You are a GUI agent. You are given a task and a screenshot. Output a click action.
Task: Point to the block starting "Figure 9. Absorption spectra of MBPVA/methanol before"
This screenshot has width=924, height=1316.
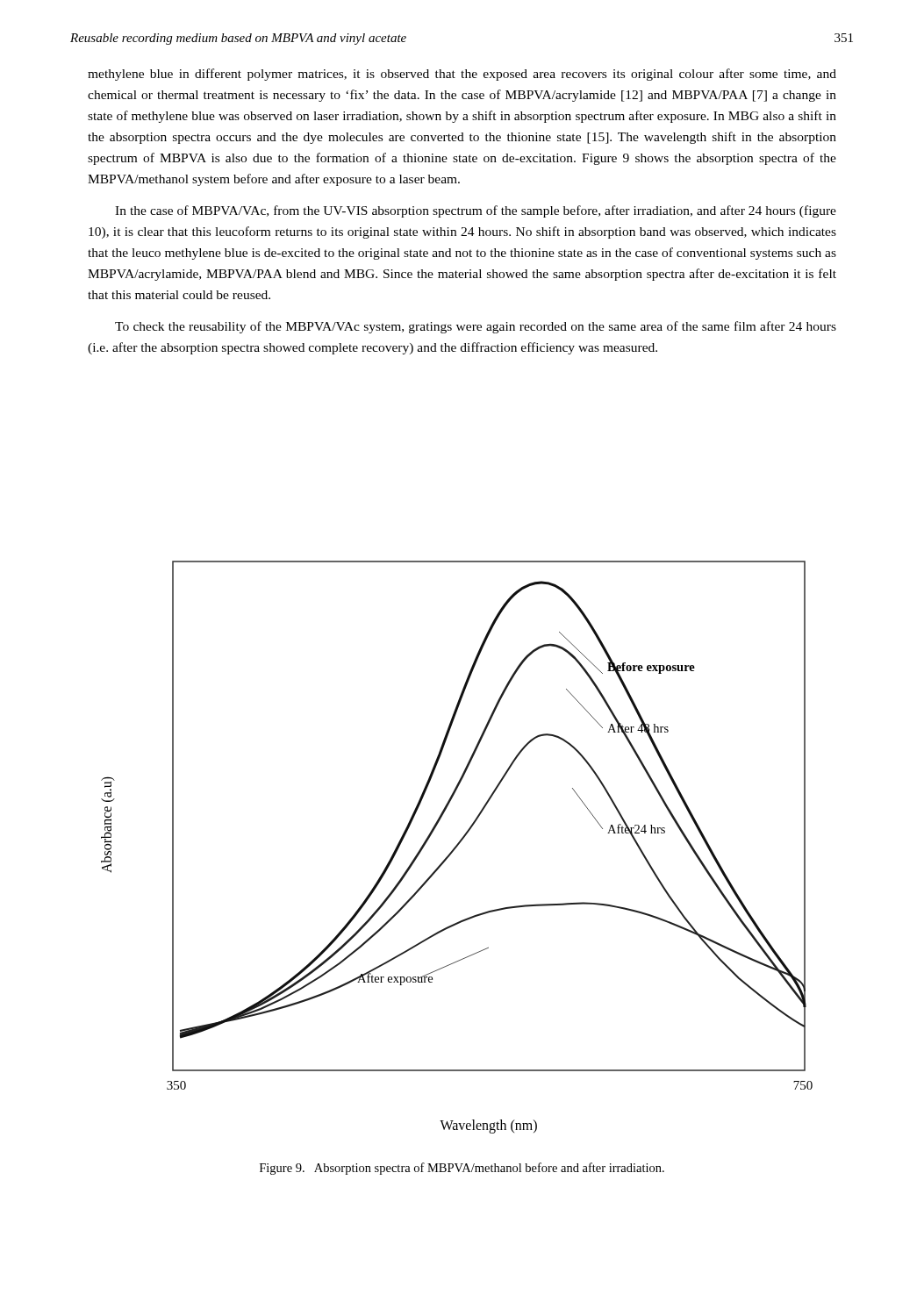(462, 1168)
